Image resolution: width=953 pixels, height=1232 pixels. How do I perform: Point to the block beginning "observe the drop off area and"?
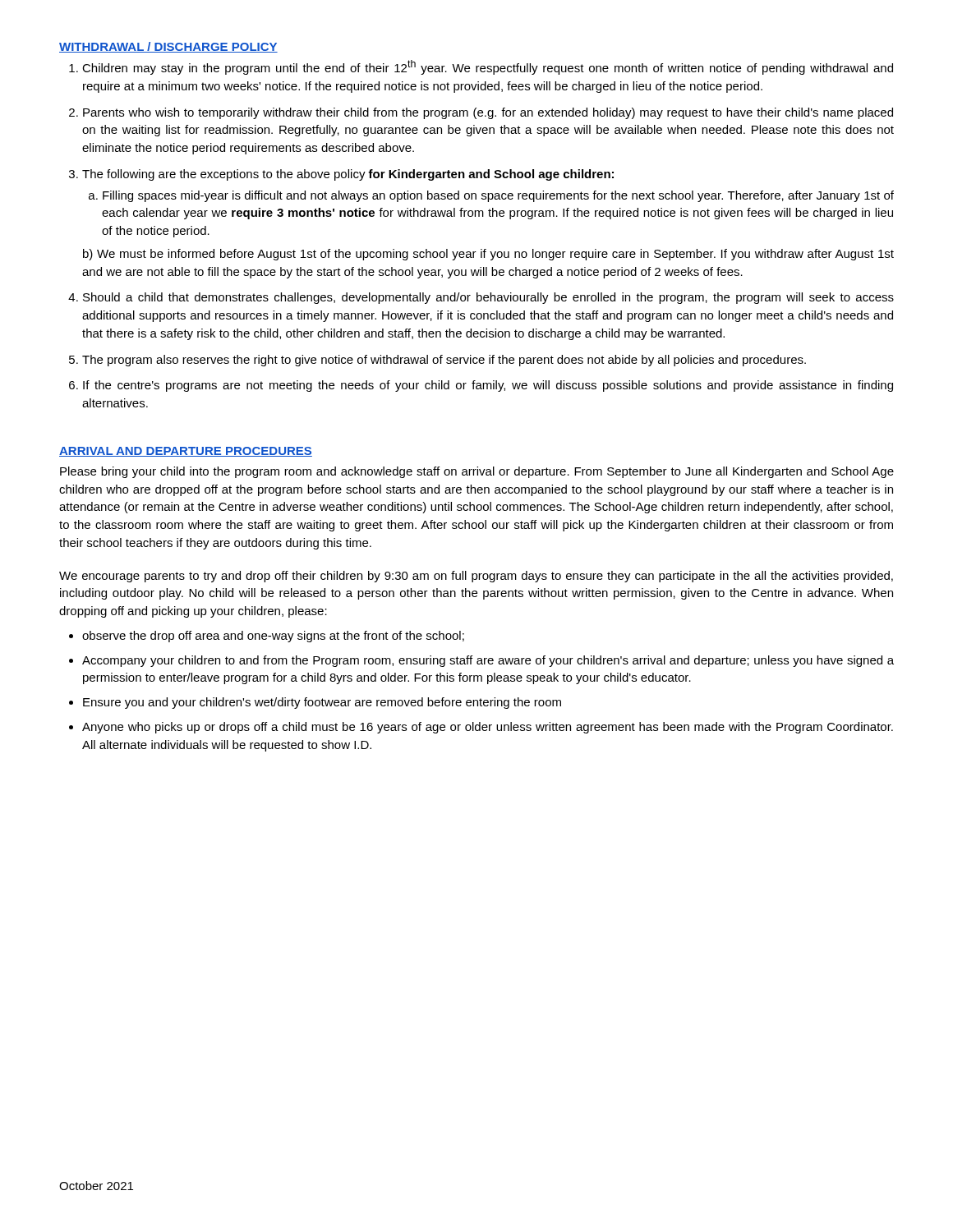tap(476, 690)
